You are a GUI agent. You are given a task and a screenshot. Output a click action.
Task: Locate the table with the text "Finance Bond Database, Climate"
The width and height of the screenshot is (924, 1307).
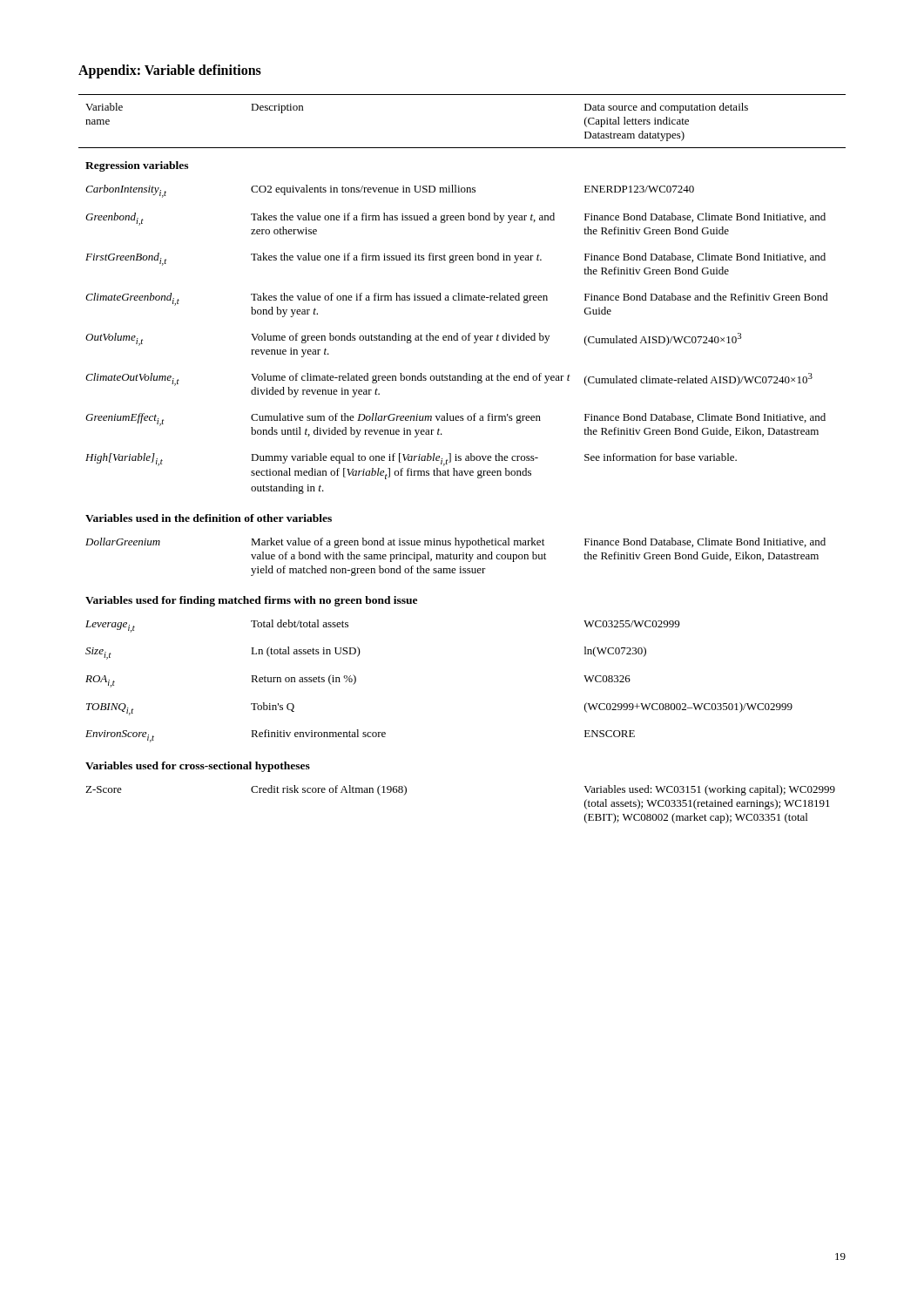click(x=462, y=462)
